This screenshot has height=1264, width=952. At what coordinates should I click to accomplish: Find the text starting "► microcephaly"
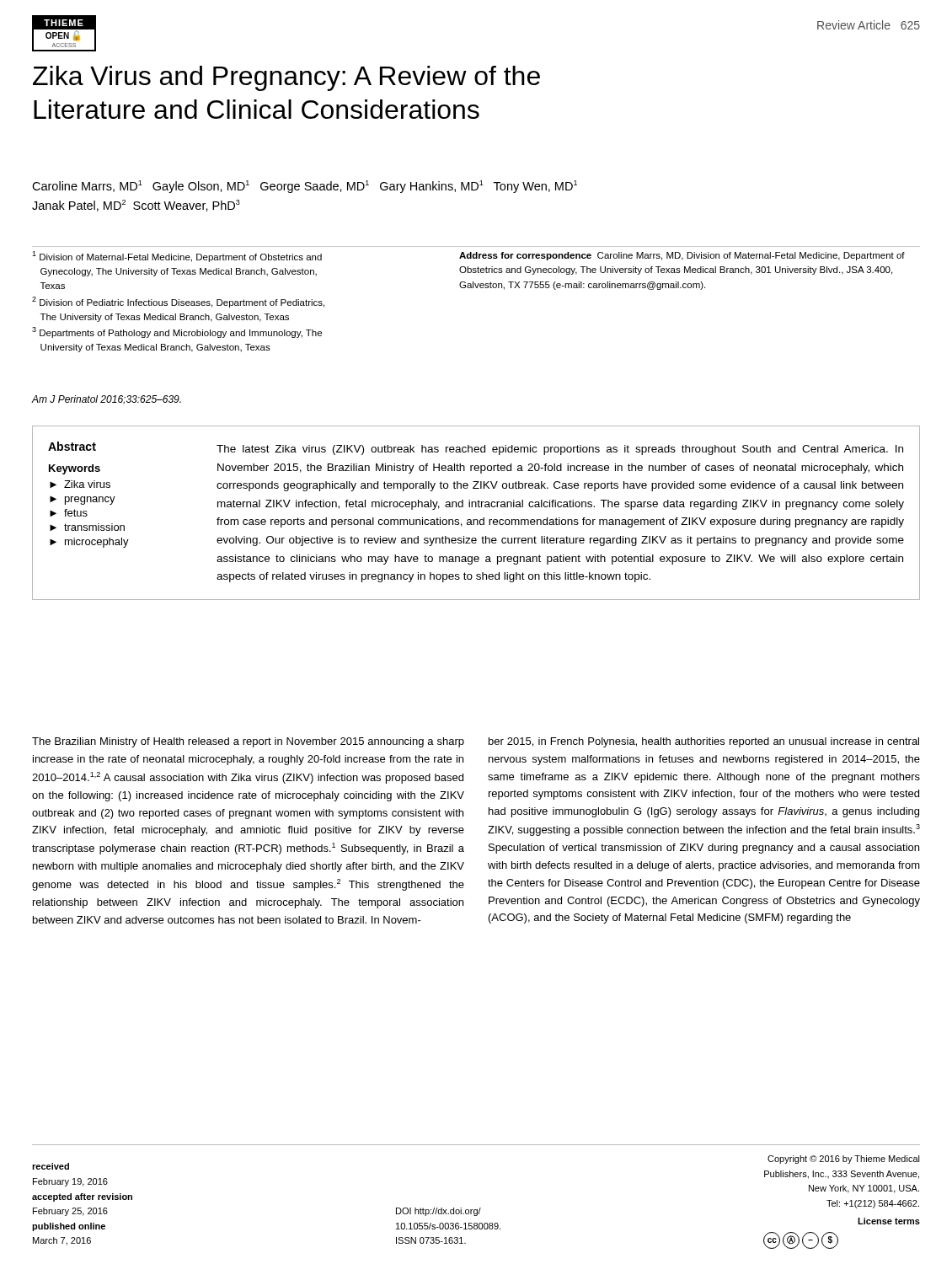88,541
